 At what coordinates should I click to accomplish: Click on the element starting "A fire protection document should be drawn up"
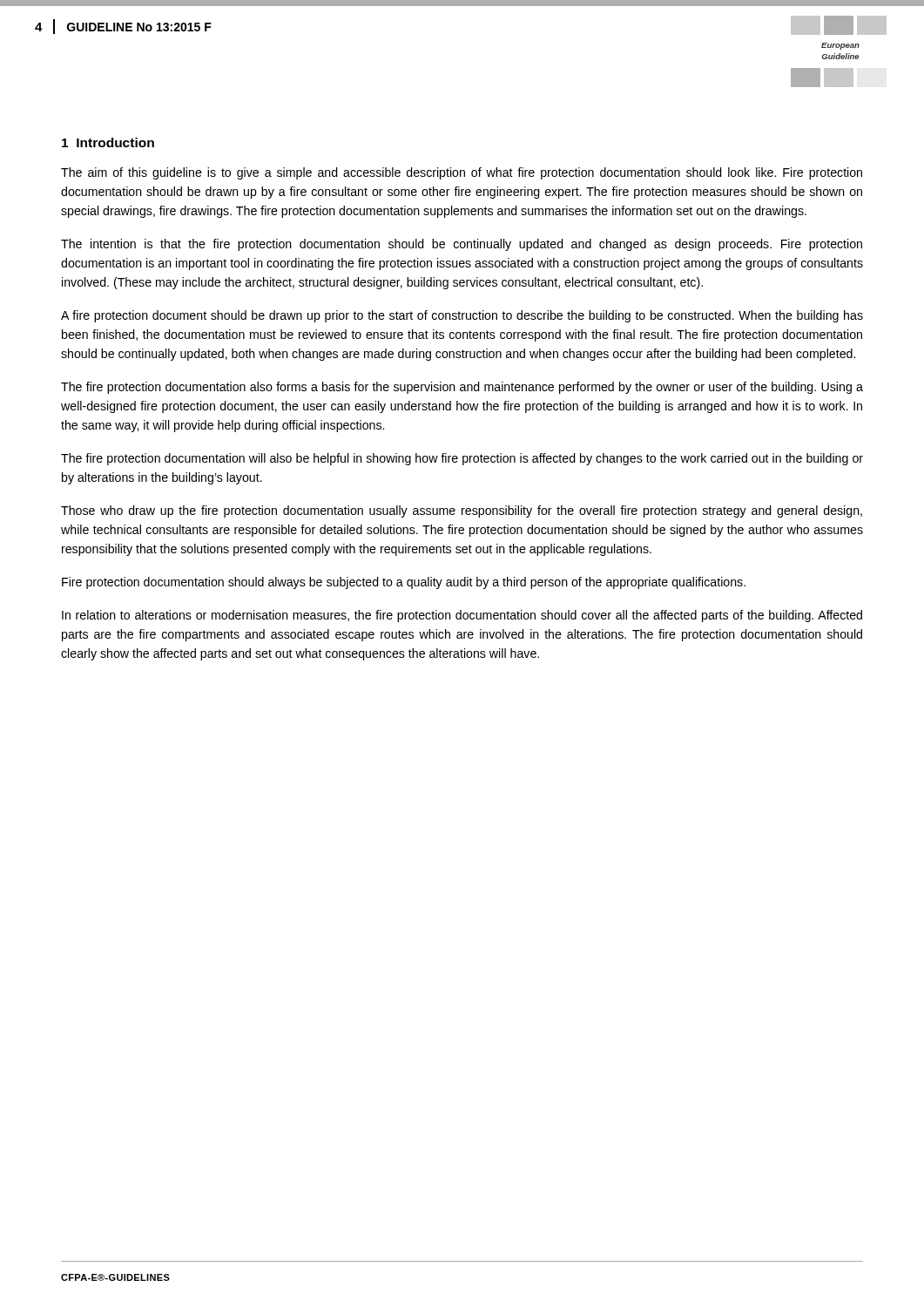462,335
